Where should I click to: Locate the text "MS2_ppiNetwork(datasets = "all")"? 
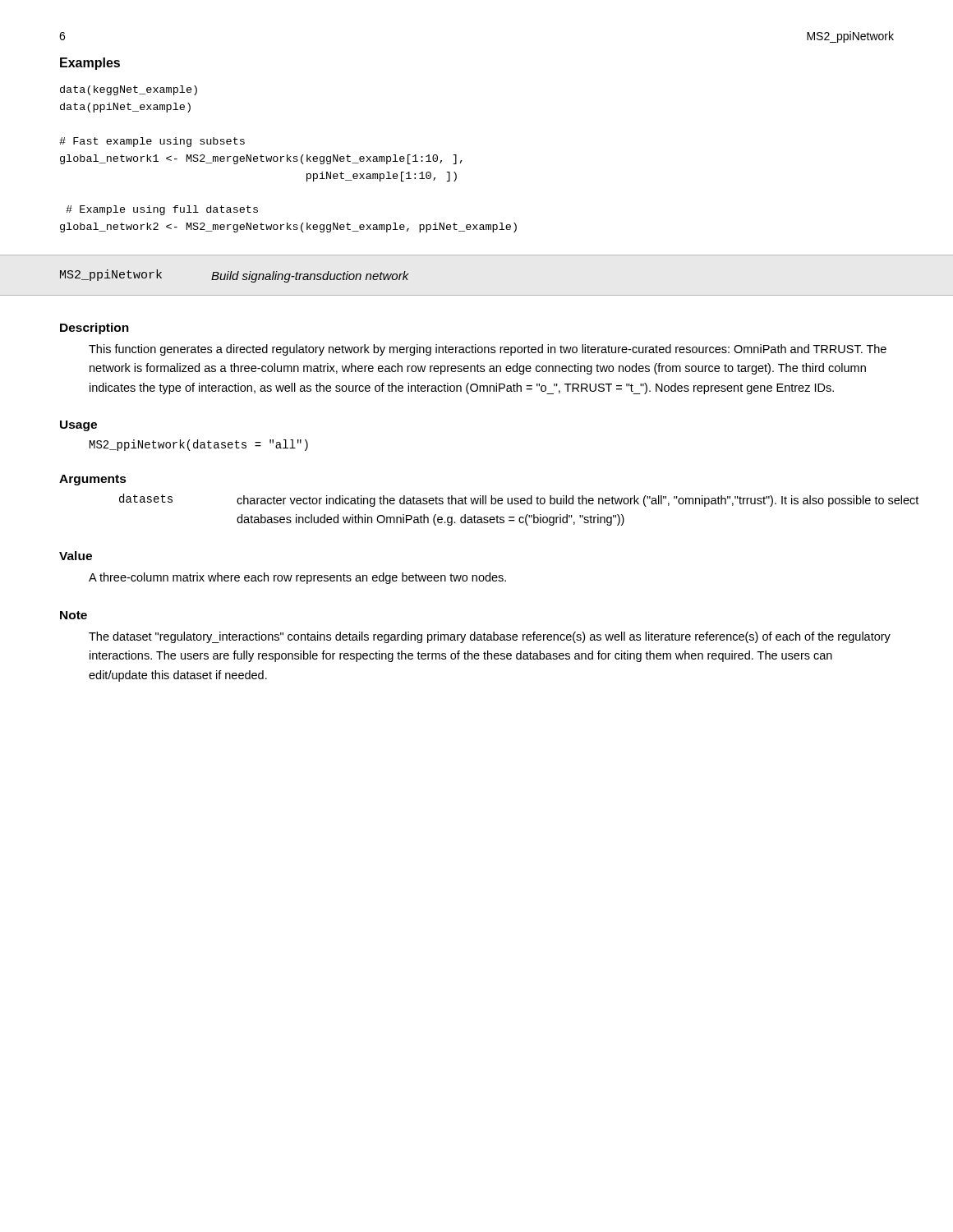[x=199, y=446]
